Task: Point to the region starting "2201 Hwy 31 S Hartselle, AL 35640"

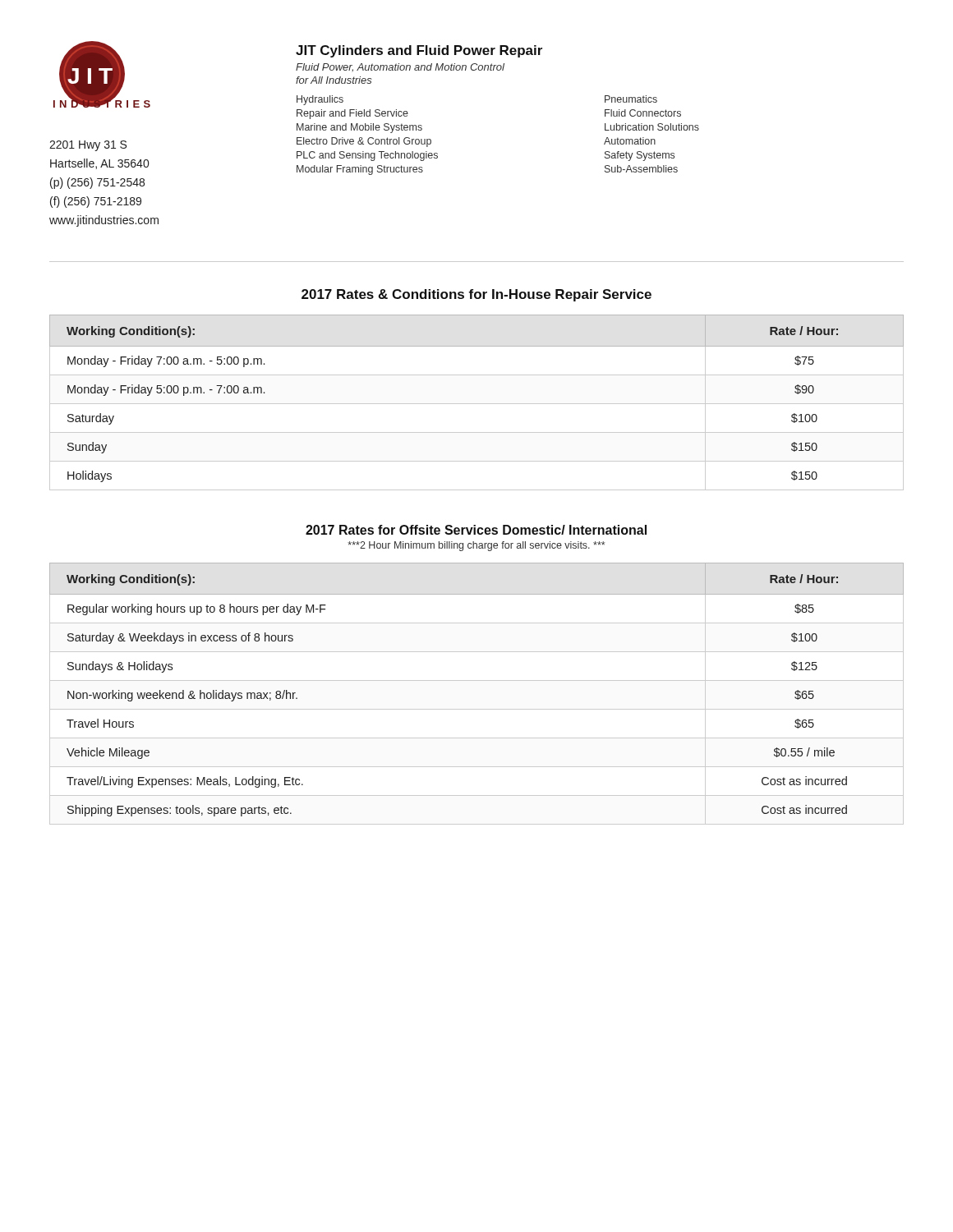Action: pos(104,182)
